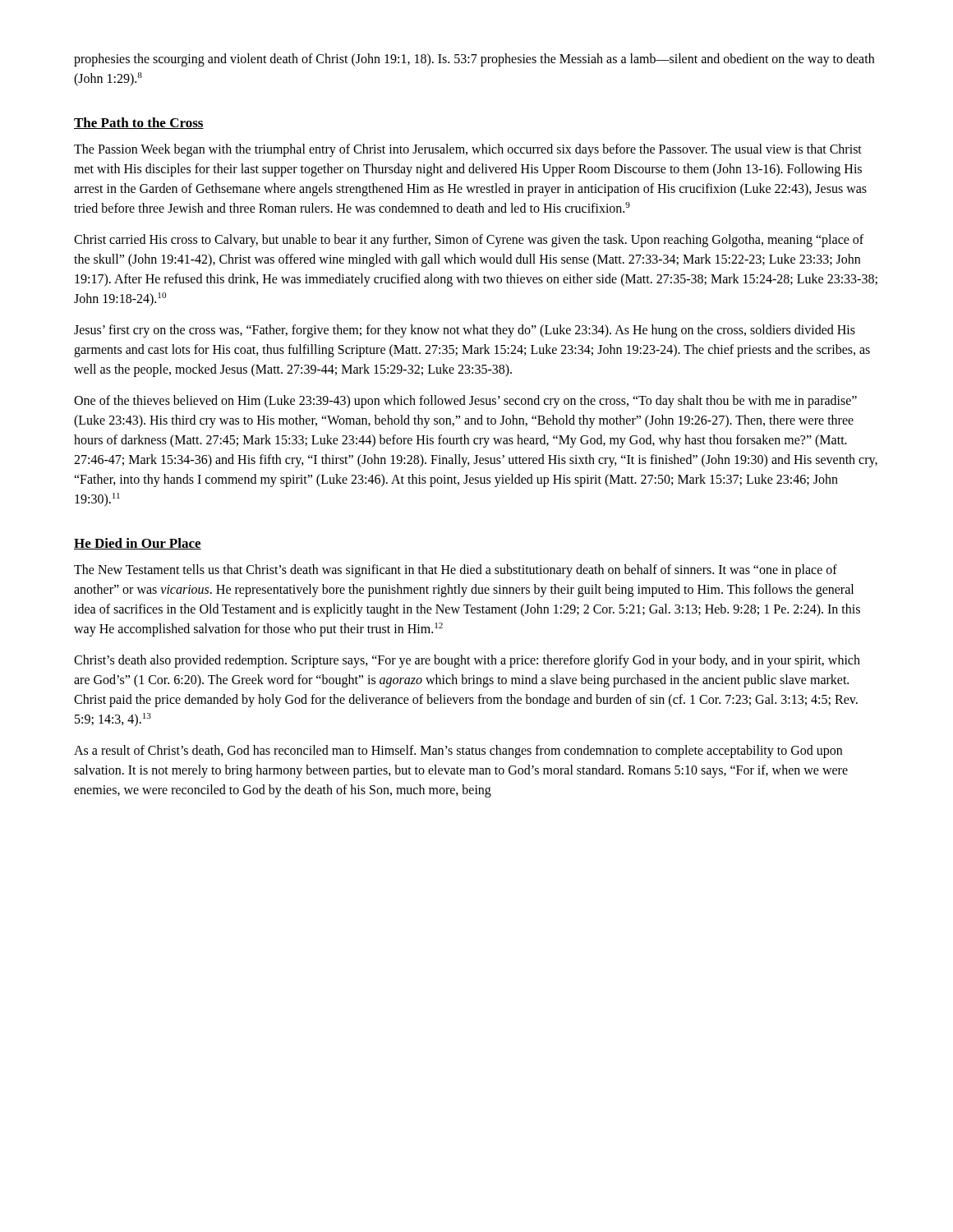Viewport: 953px width, 1232px height.
Task: Select the text block starting "One of the thieves believed"
Action: point(476,450)
